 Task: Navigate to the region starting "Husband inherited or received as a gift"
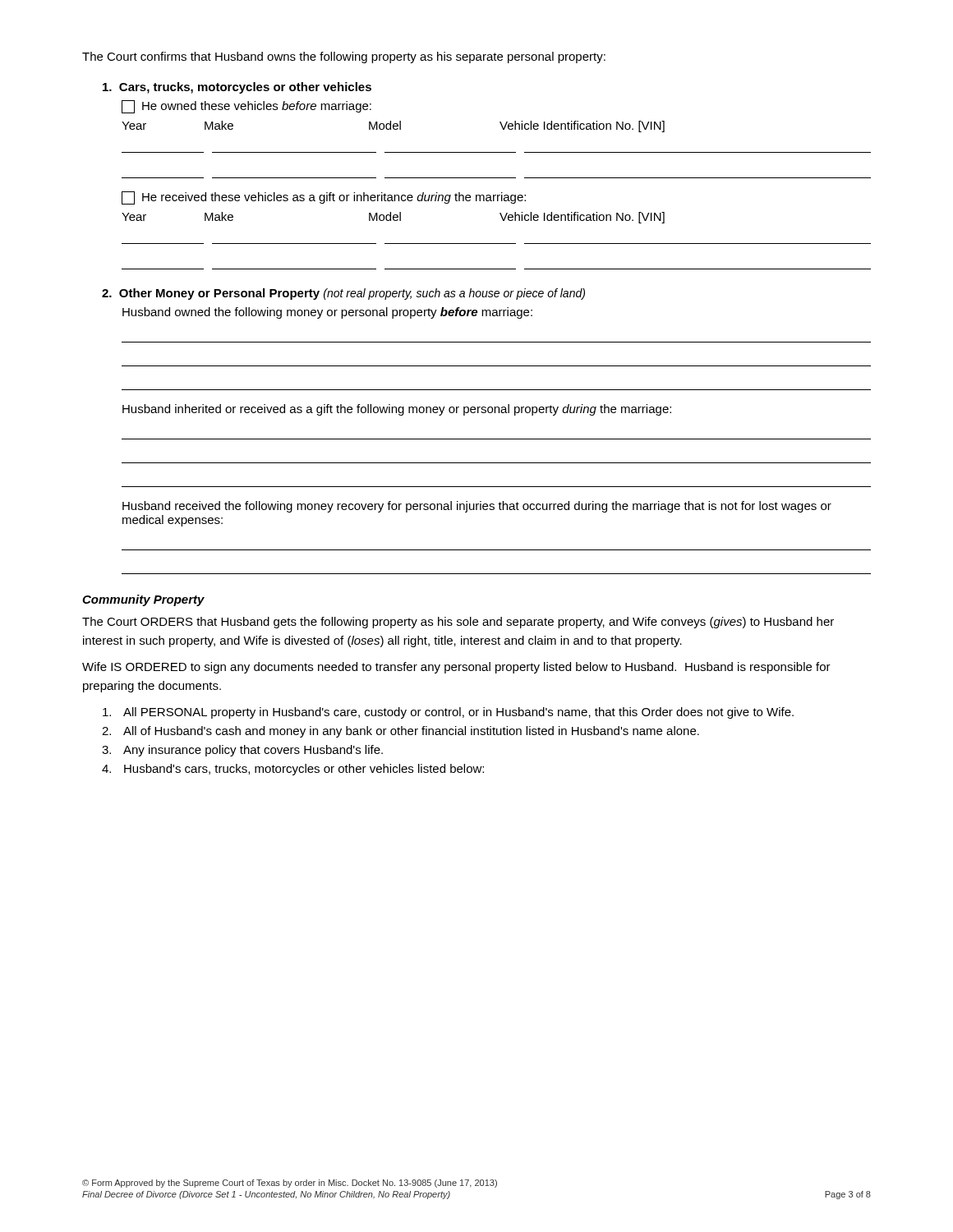click(397, 409)
